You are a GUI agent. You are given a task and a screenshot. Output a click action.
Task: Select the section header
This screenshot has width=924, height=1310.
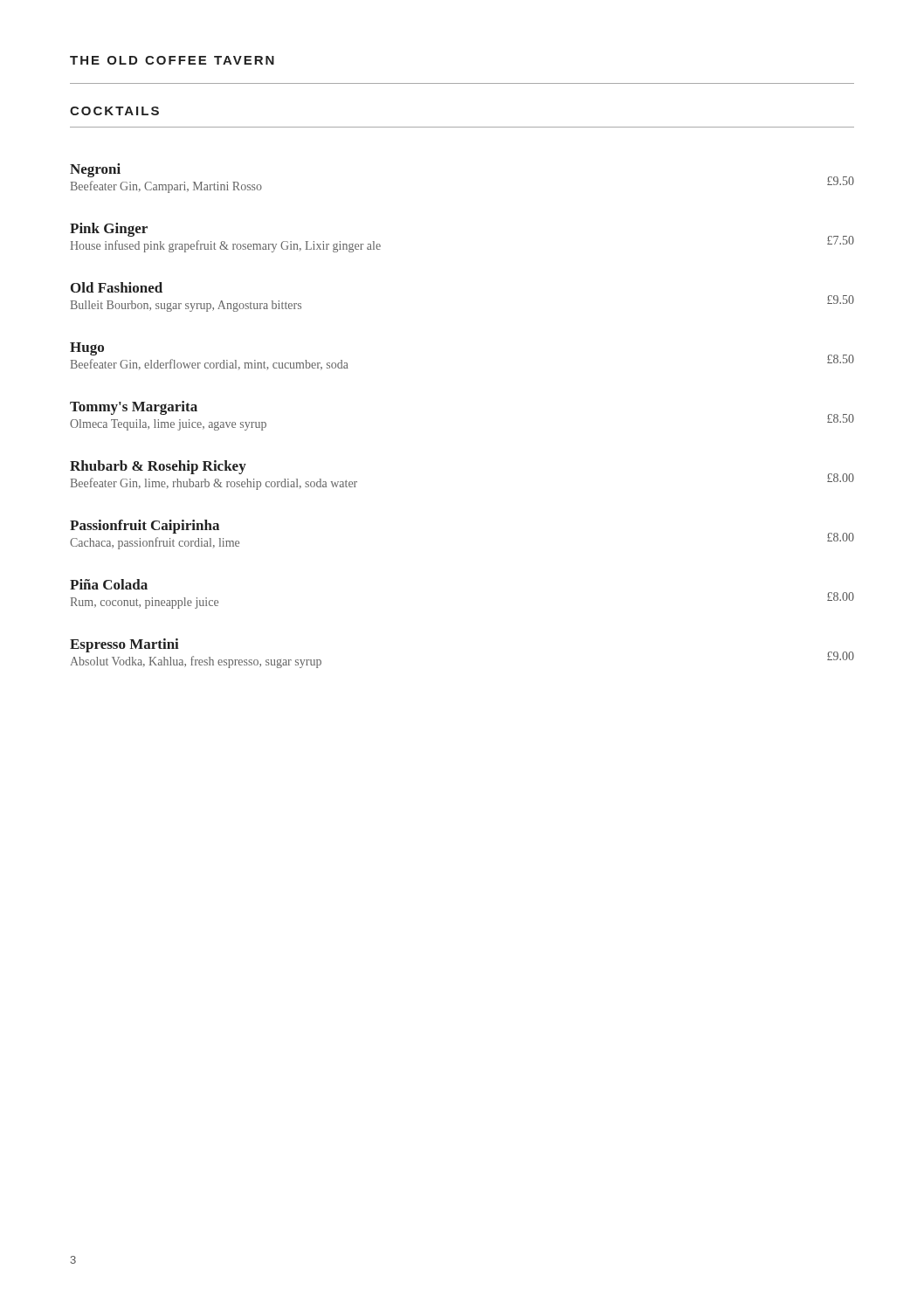[x=462, y=110]
